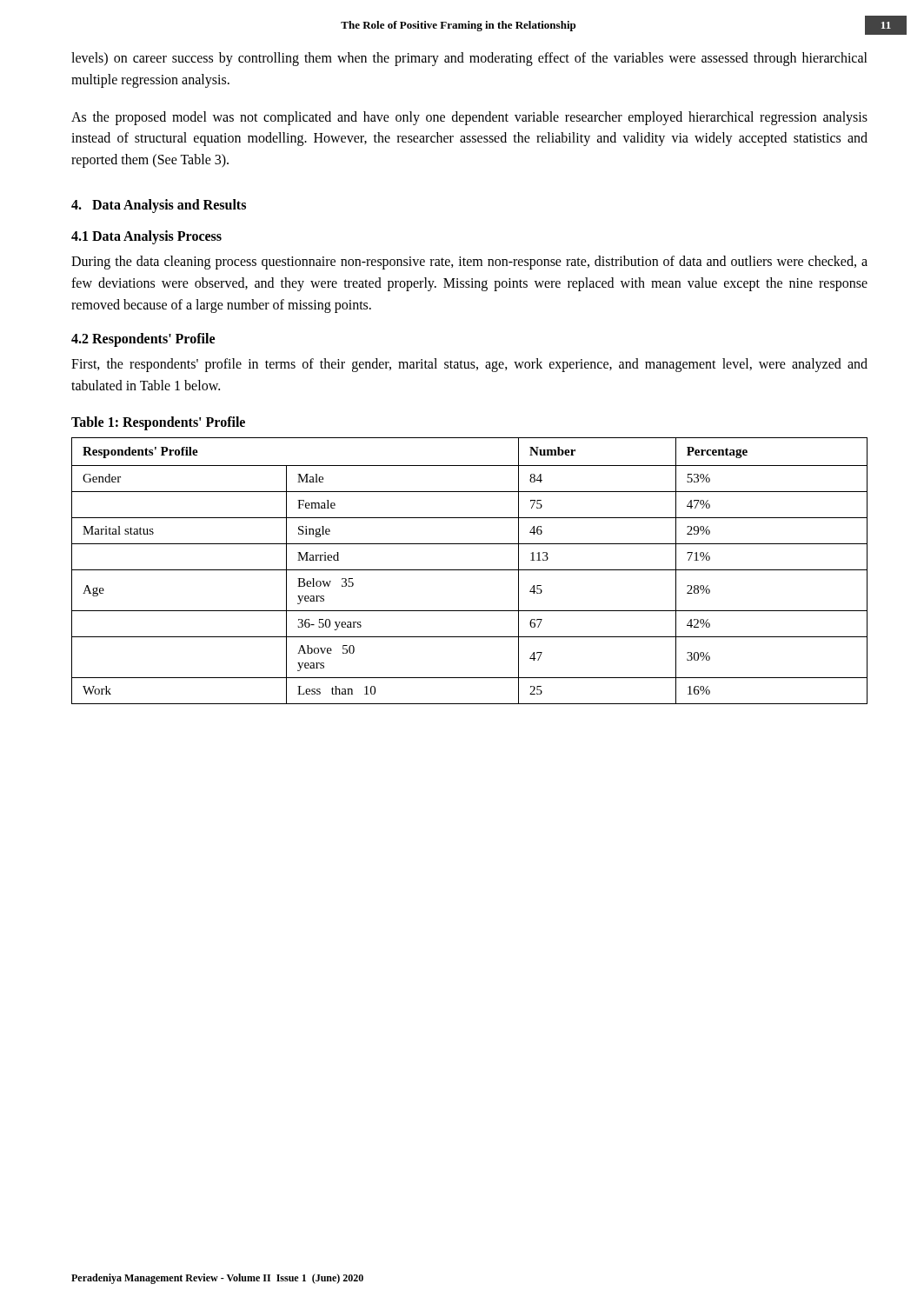This screenshot has height=1304, width=924.
Task: Navigate to the text starting "As the proposed model was not complicated and"
Action: point(469,138)
